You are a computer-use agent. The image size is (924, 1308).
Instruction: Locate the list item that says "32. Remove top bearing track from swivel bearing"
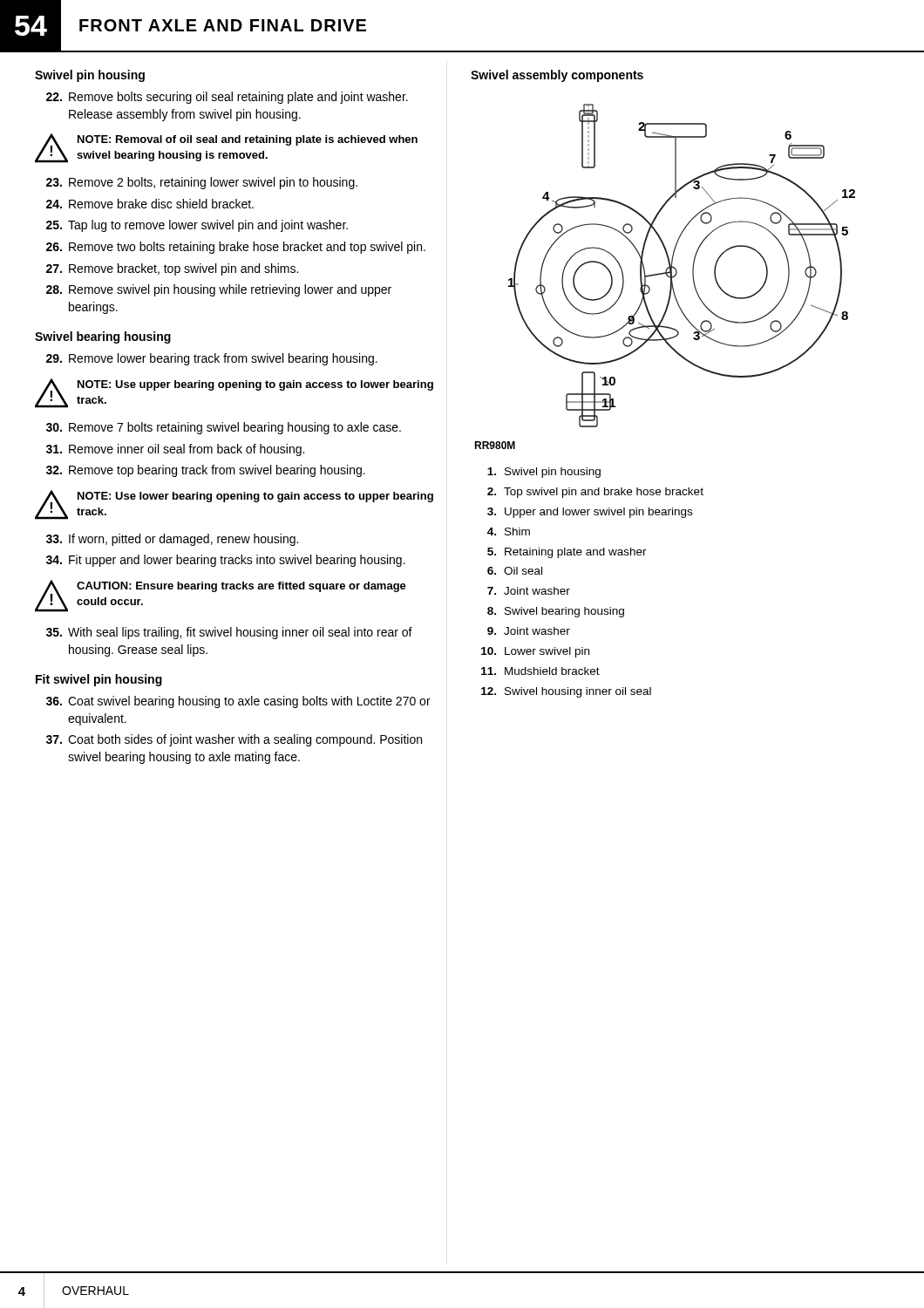235,471
